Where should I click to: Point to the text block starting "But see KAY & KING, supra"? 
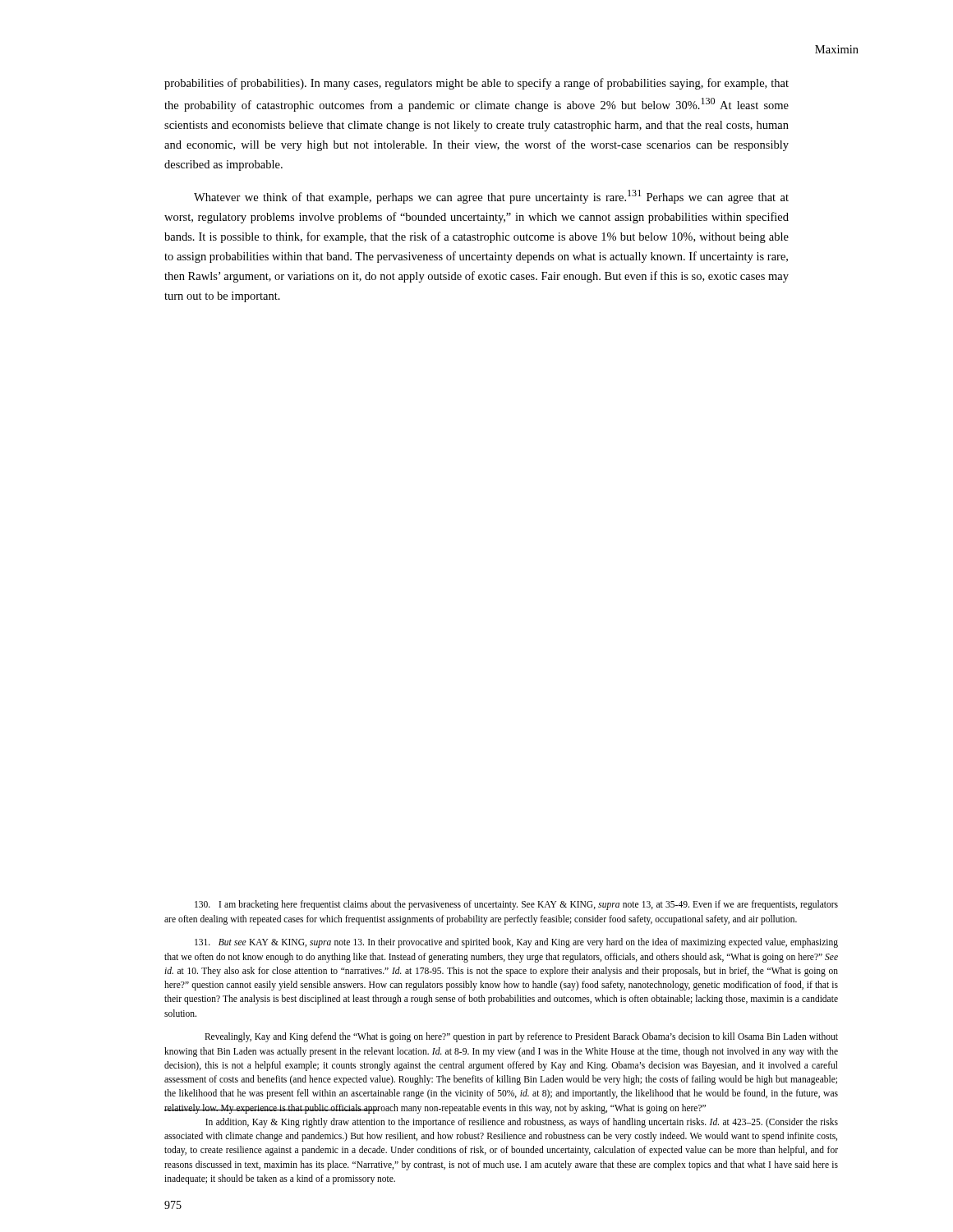(501, 1061)
